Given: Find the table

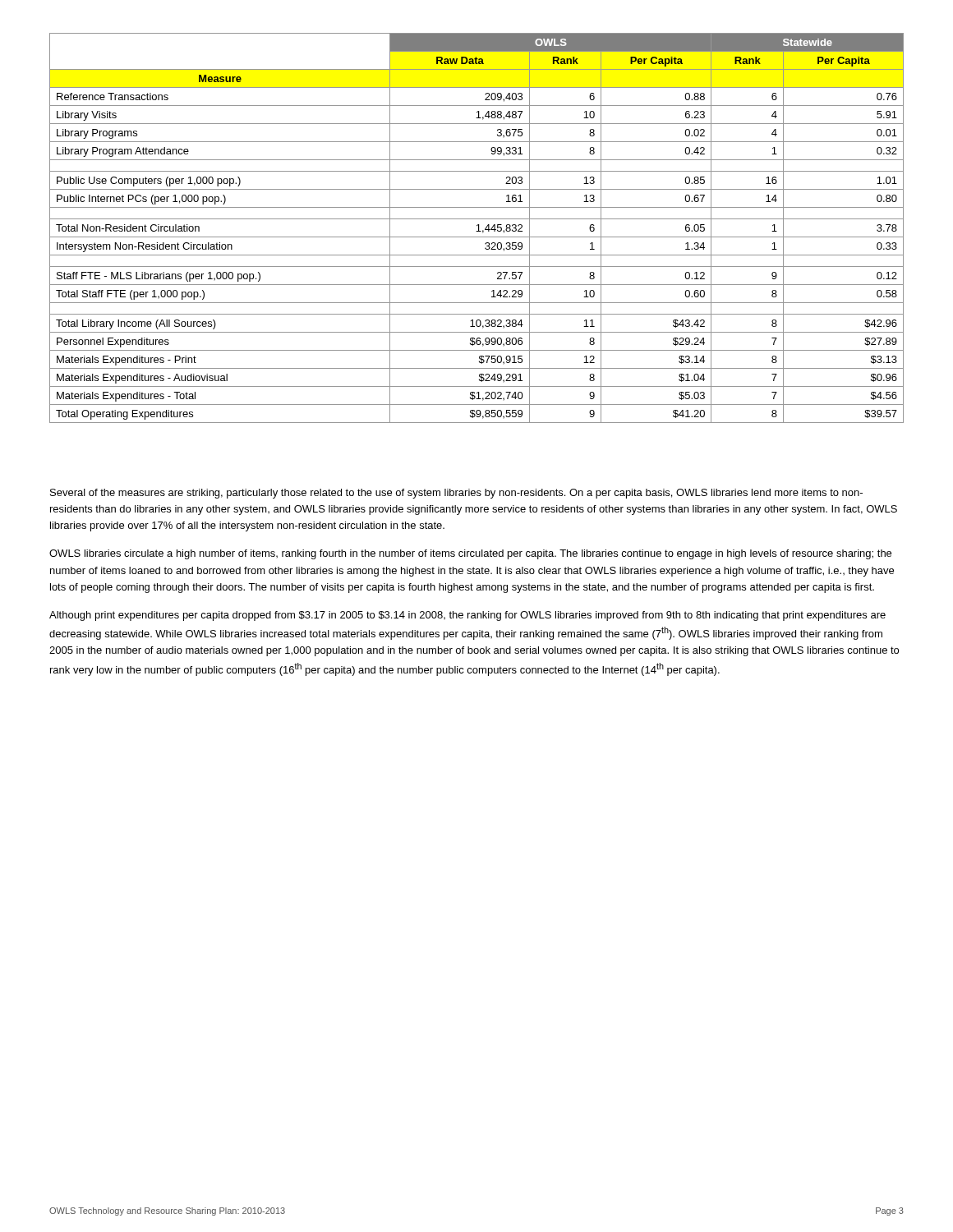Looking at the screenshot, I should coord(476,228).
